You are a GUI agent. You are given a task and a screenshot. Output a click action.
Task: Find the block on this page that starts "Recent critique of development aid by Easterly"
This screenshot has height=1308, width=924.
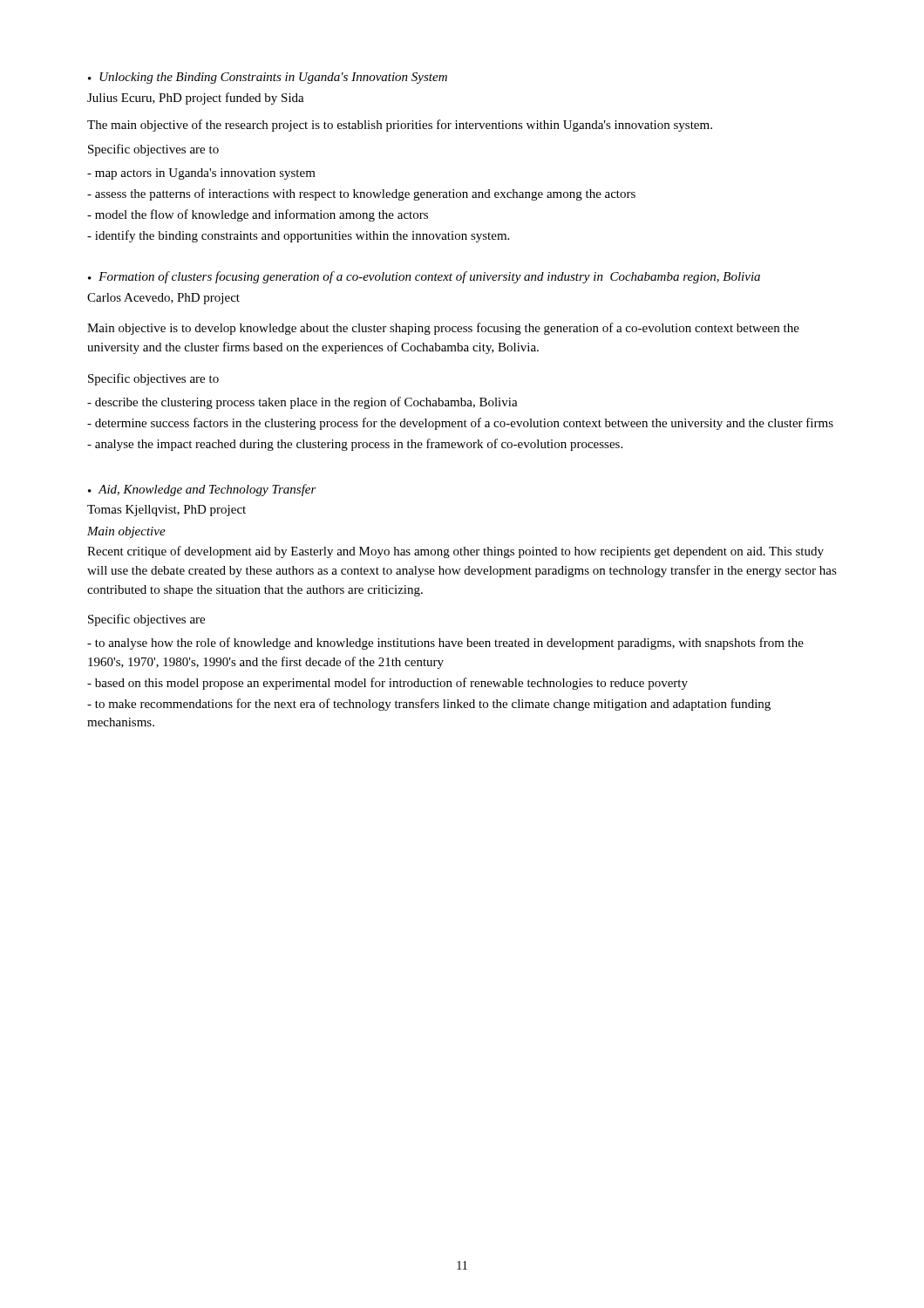click(x=462, y=571)
